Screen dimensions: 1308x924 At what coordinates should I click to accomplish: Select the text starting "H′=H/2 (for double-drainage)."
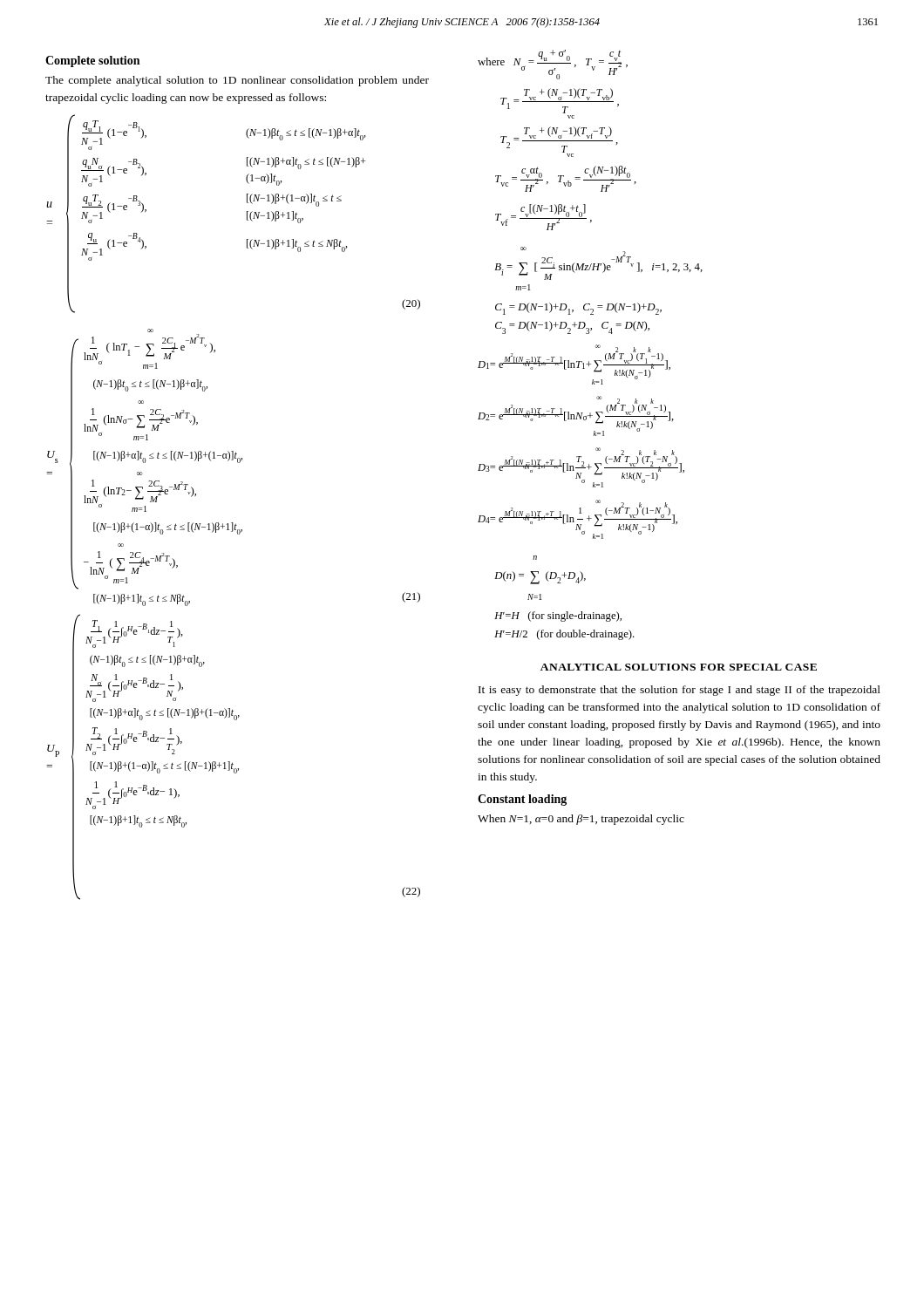pos(556,634)
